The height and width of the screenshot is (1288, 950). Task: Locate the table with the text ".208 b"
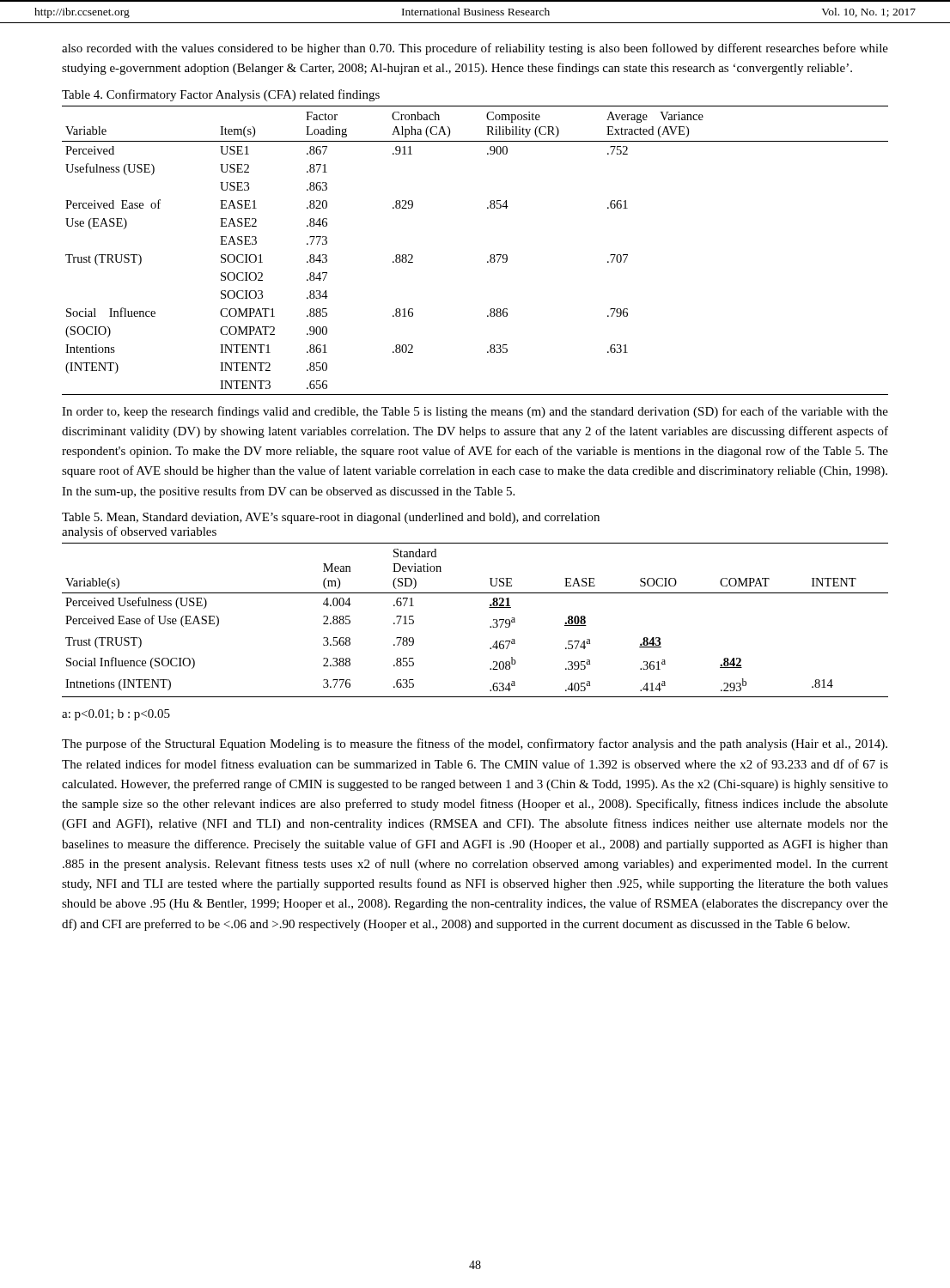click(x=475, y=620)
